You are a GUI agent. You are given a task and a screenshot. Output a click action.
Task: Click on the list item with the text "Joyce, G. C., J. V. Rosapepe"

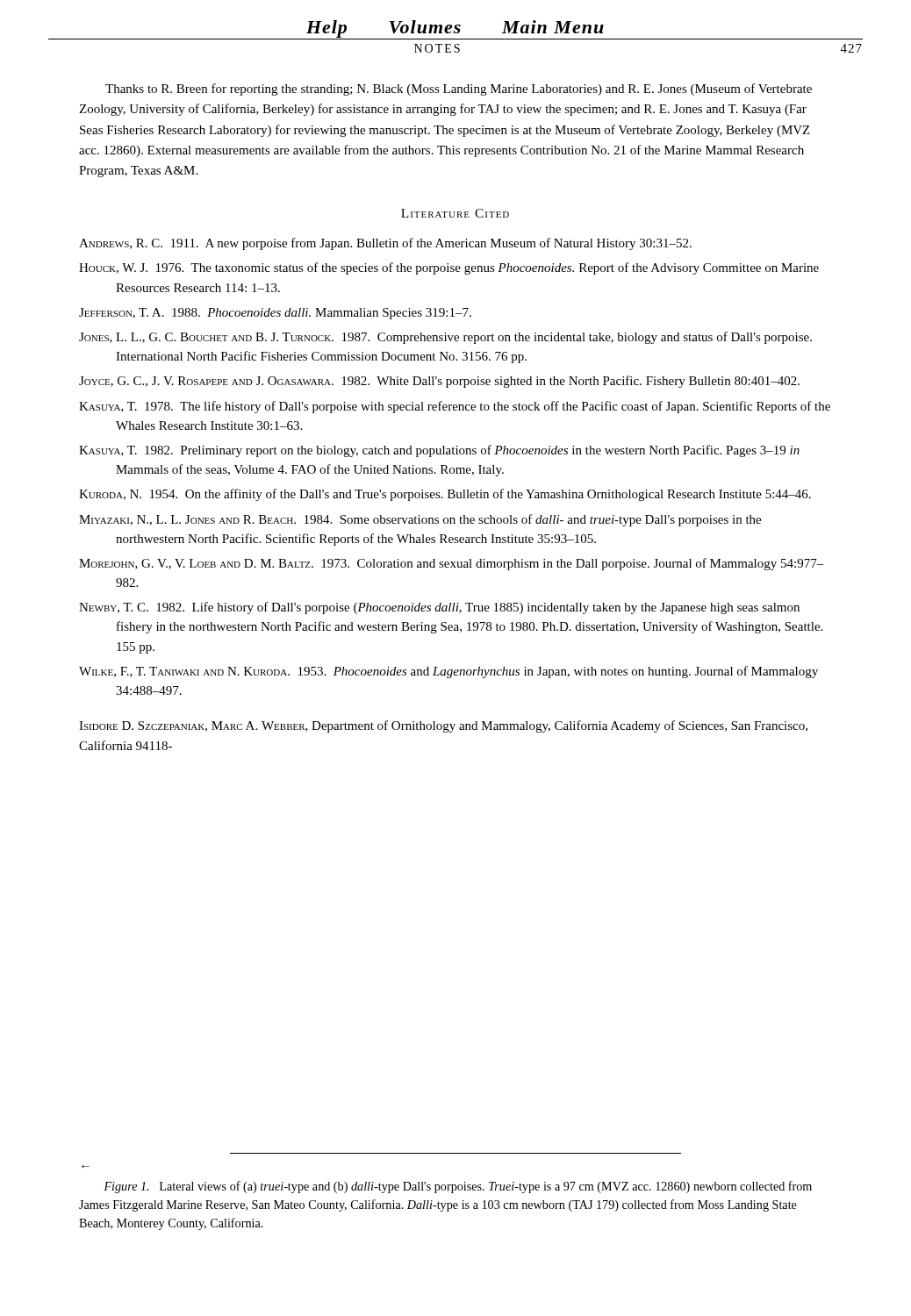(x=440, y=381)
